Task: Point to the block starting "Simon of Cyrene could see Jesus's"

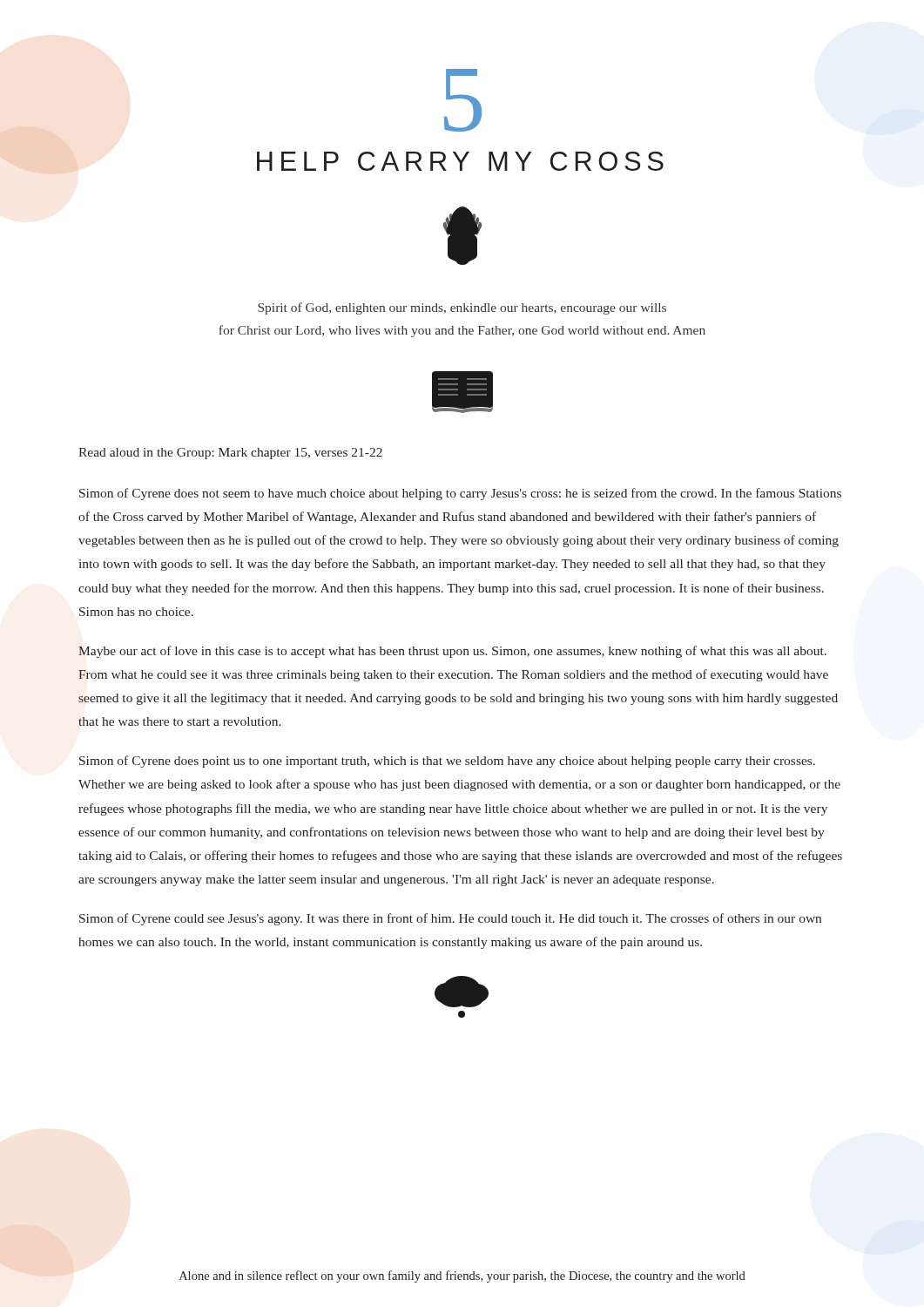Action: point(450,930)
